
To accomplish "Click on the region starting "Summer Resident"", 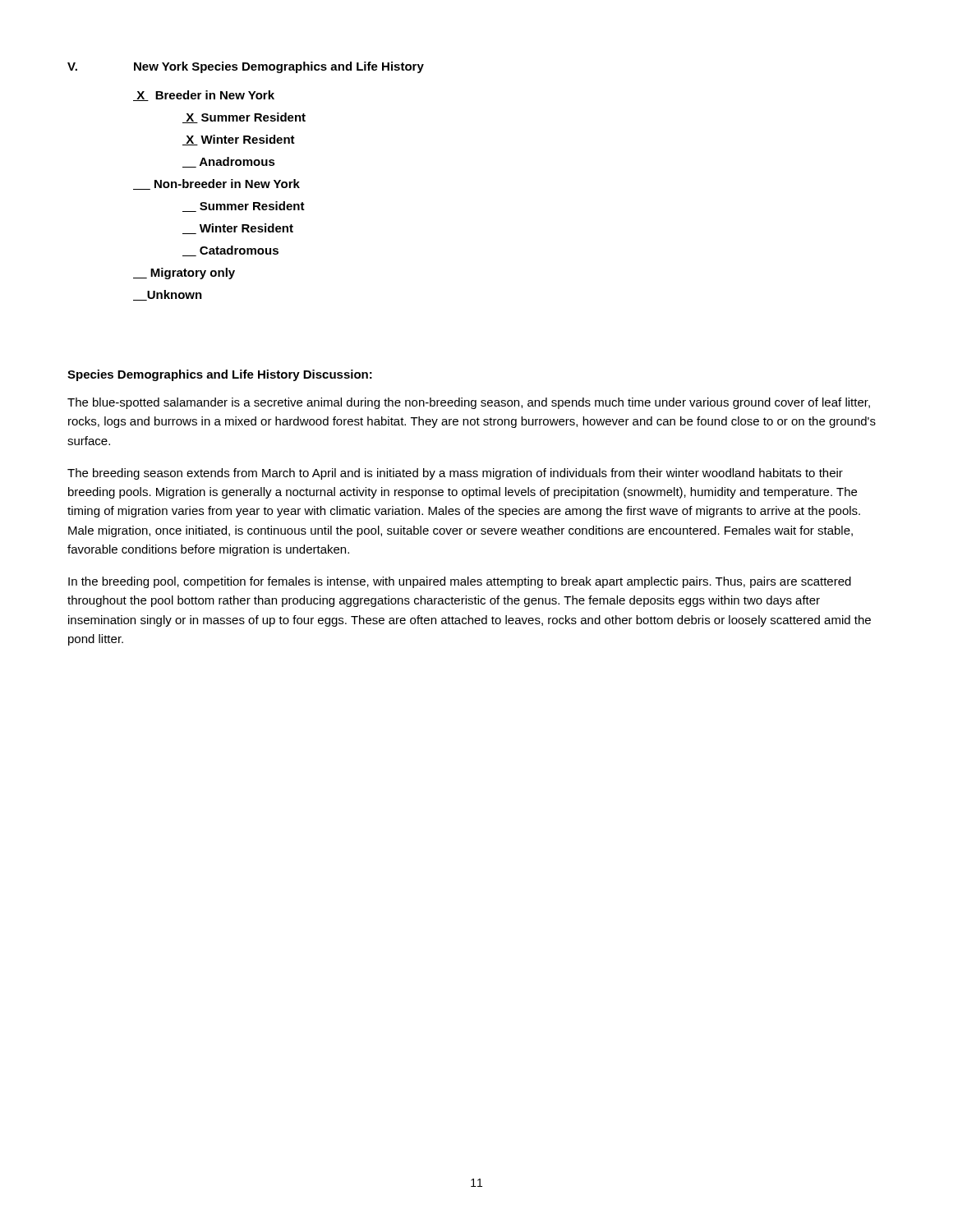I will [x=243, y=206].
